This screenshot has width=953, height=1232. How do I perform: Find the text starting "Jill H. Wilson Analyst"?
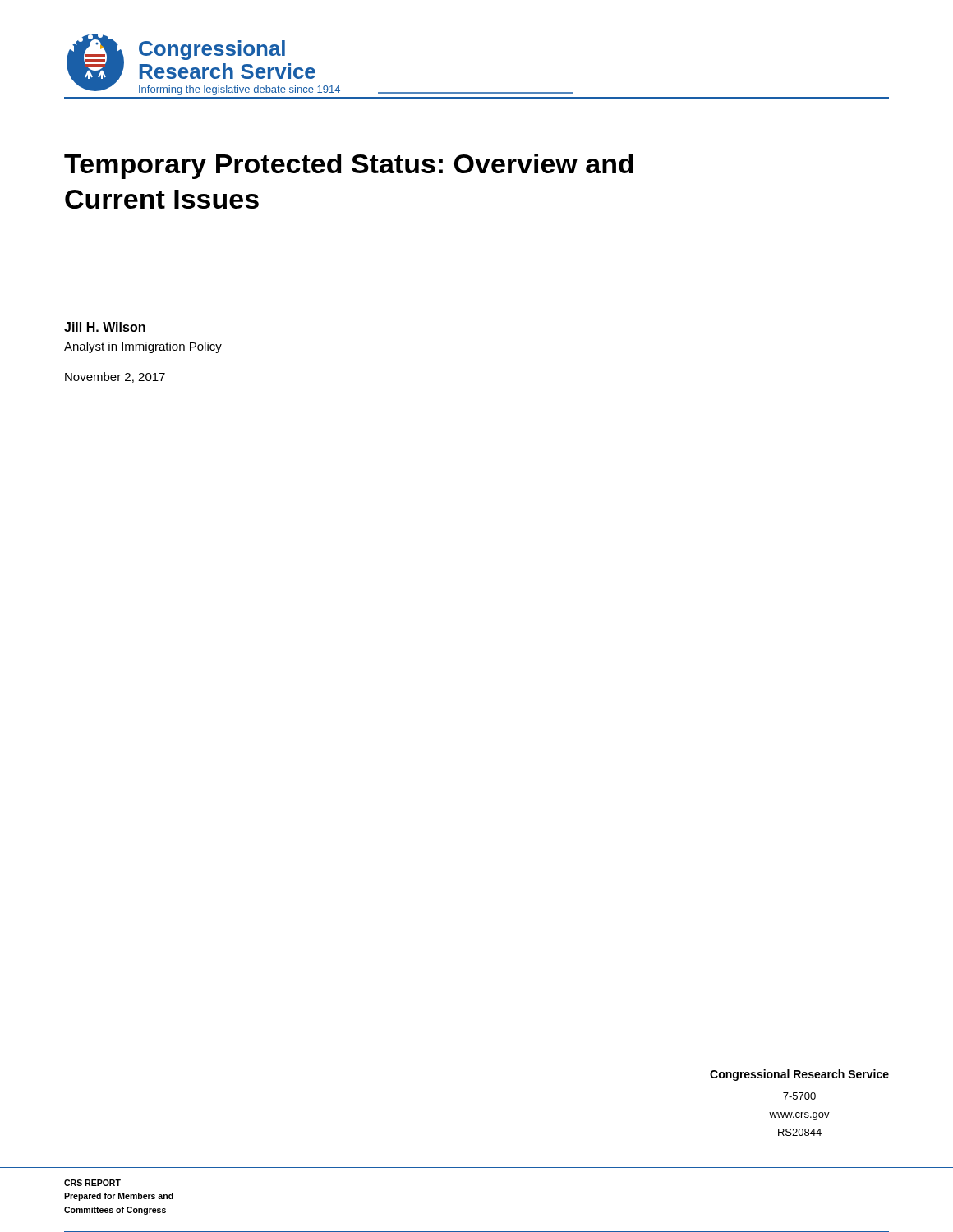(x=143, y=352)
